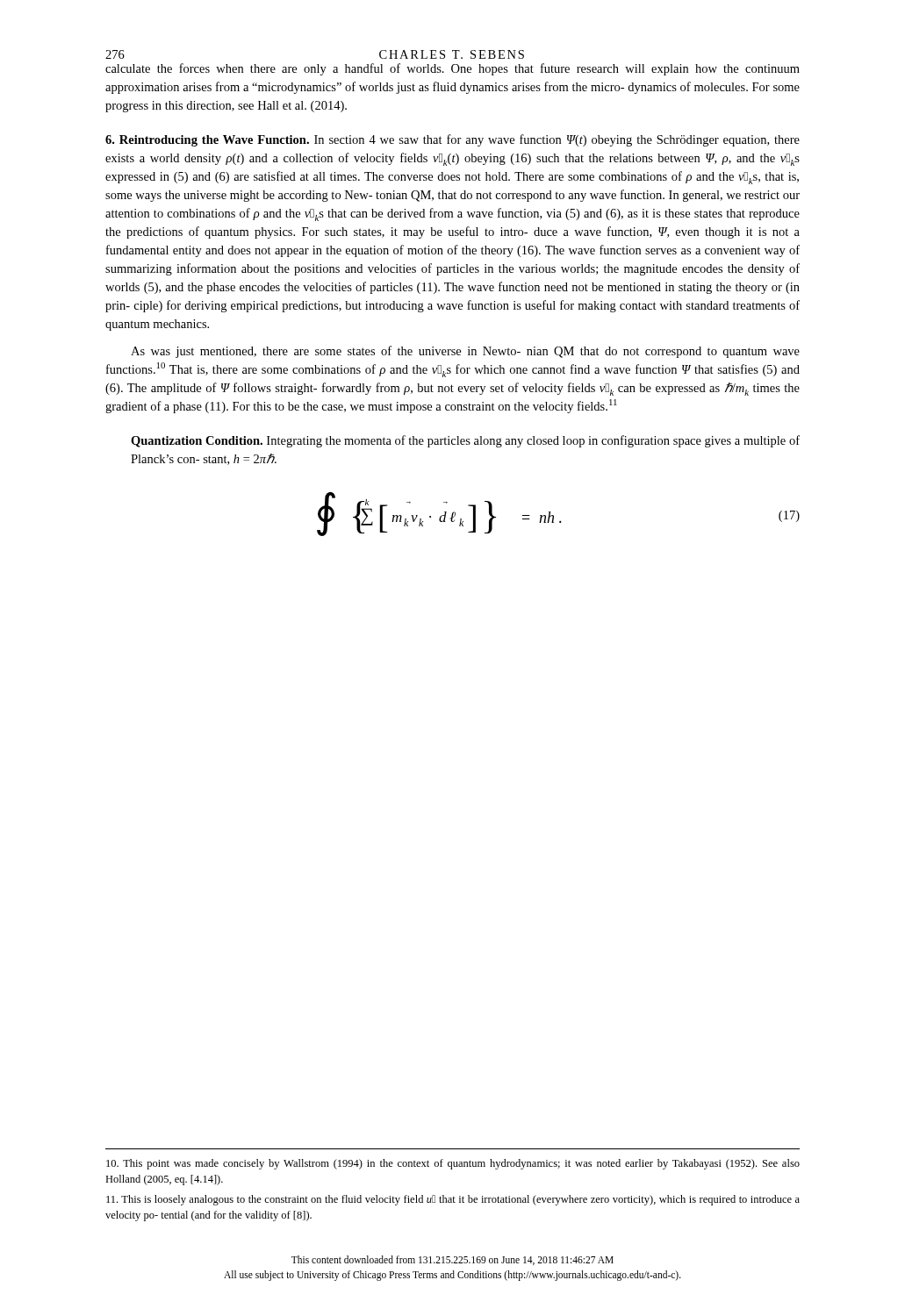Click on the region starting "This is loosely analogous to the constraint"

(452, 1207)
